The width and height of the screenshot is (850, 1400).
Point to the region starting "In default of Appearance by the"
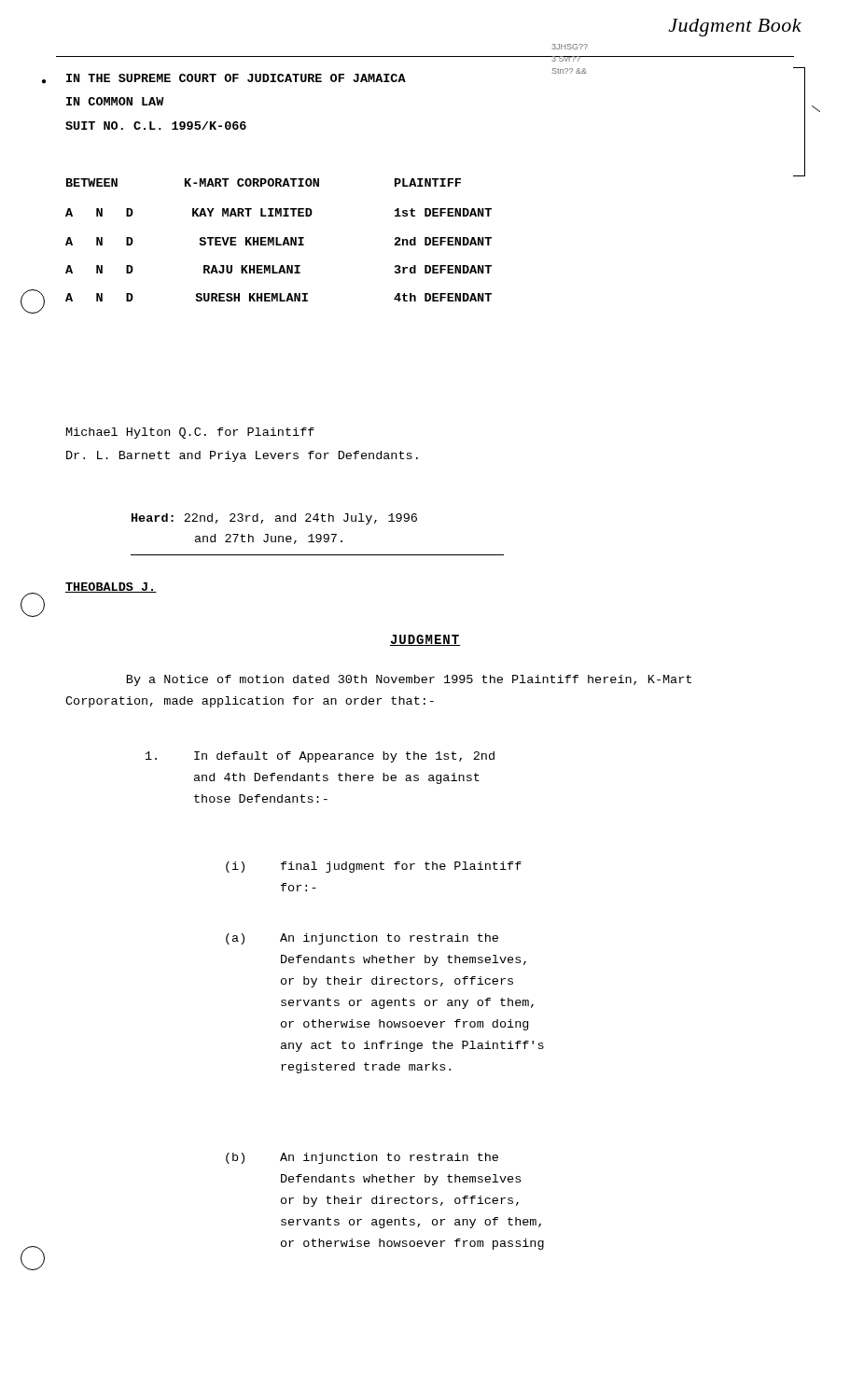[x=467, y=779]
